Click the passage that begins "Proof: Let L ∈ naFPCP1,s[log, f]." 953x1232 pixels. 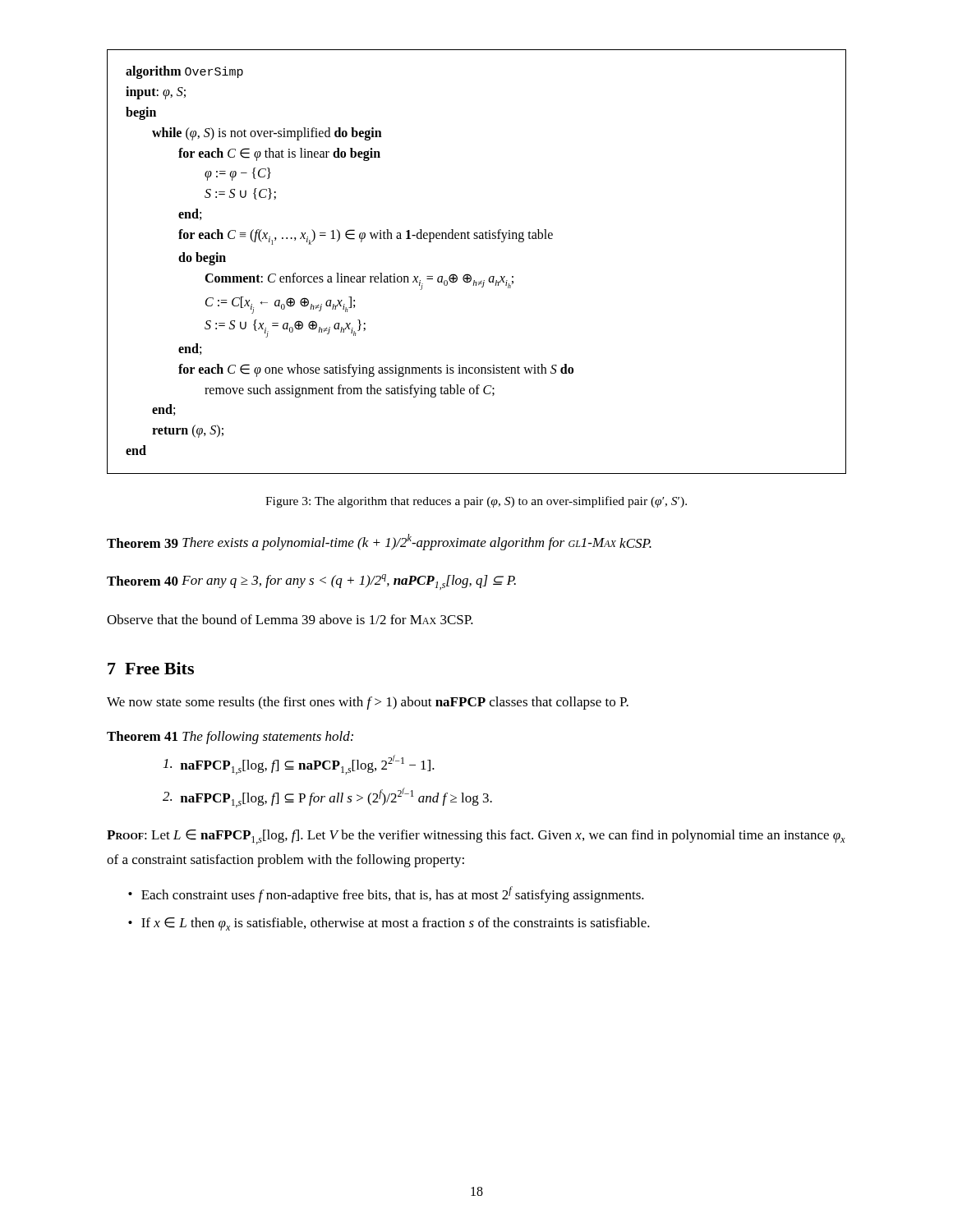tap(476, 847)
